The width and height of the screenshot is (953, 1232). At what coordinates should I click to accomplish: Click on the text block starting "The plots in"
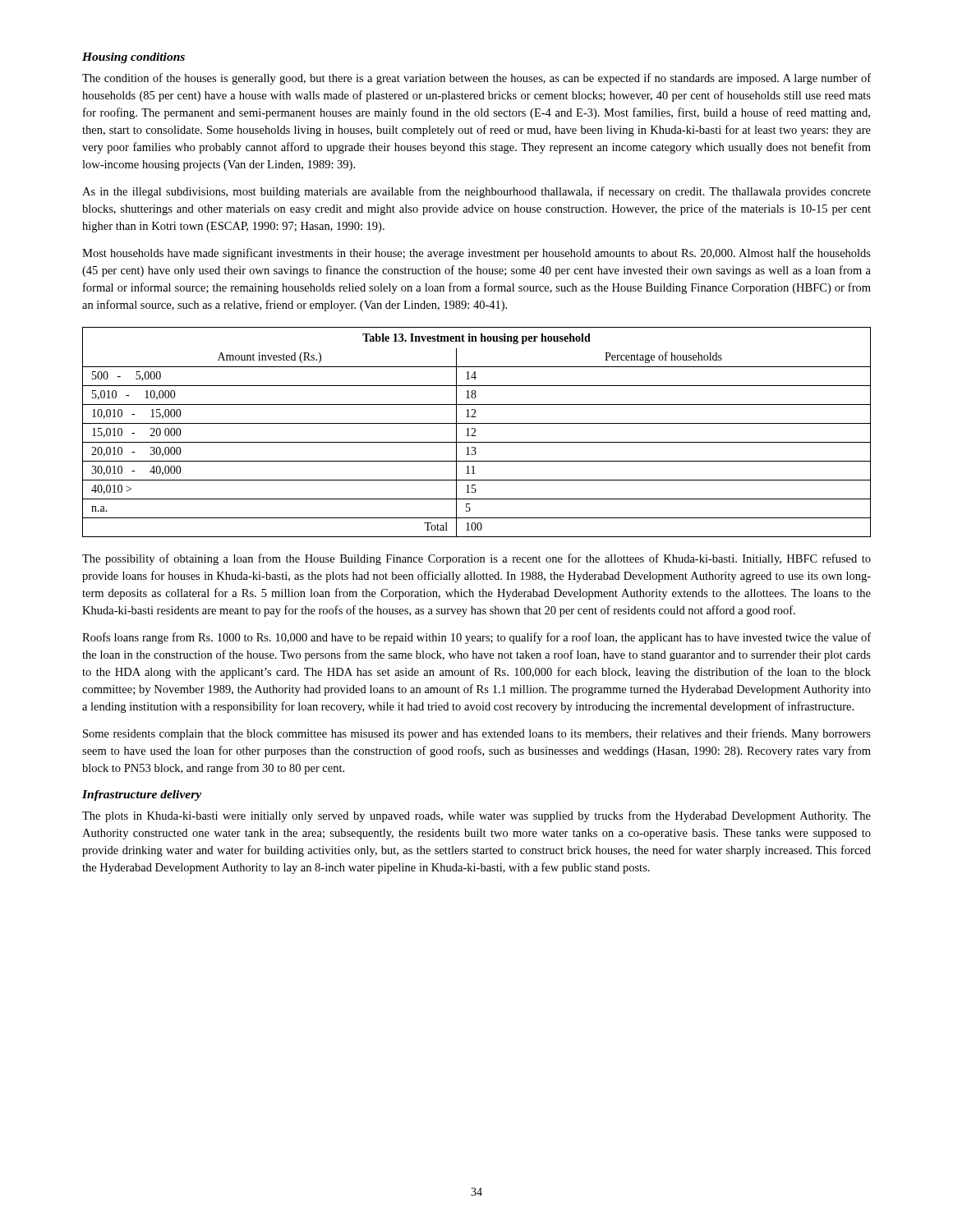click(476, 842)
